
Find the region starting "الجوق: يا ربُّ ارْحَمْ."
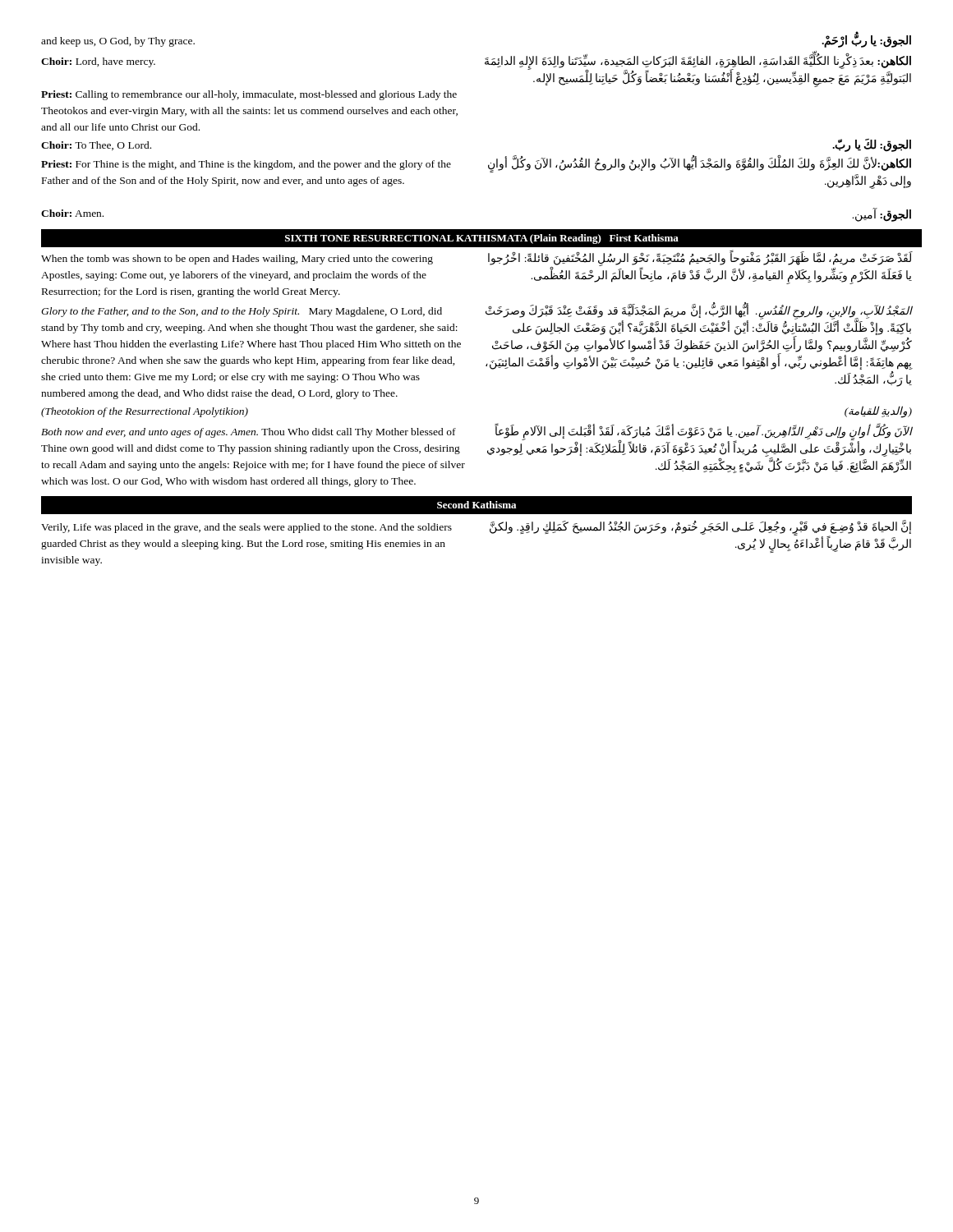click(x=867, y=41)
